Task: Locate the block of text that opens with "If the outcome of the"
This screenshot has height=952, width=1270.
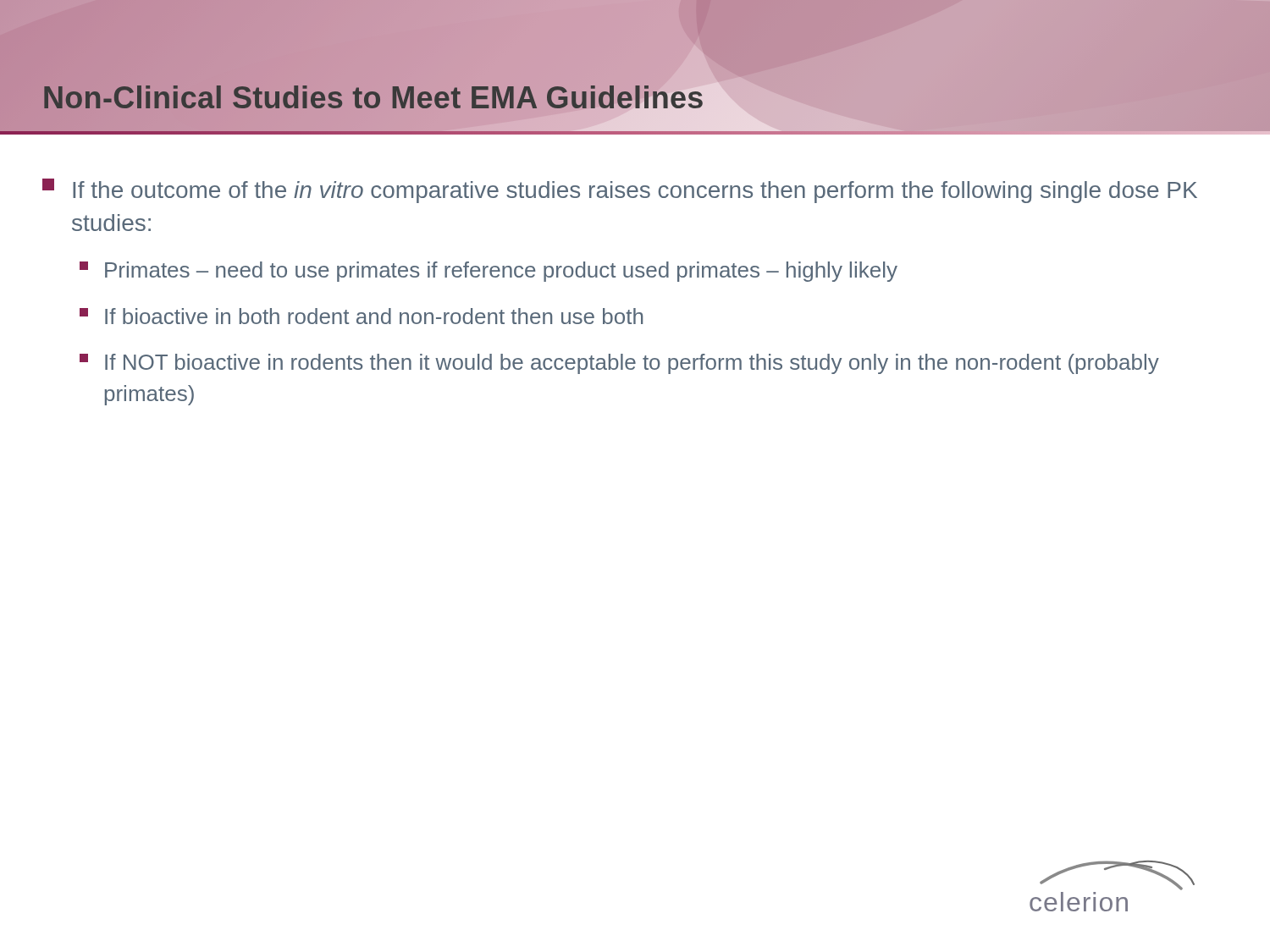Action: [x=626, y=299]
